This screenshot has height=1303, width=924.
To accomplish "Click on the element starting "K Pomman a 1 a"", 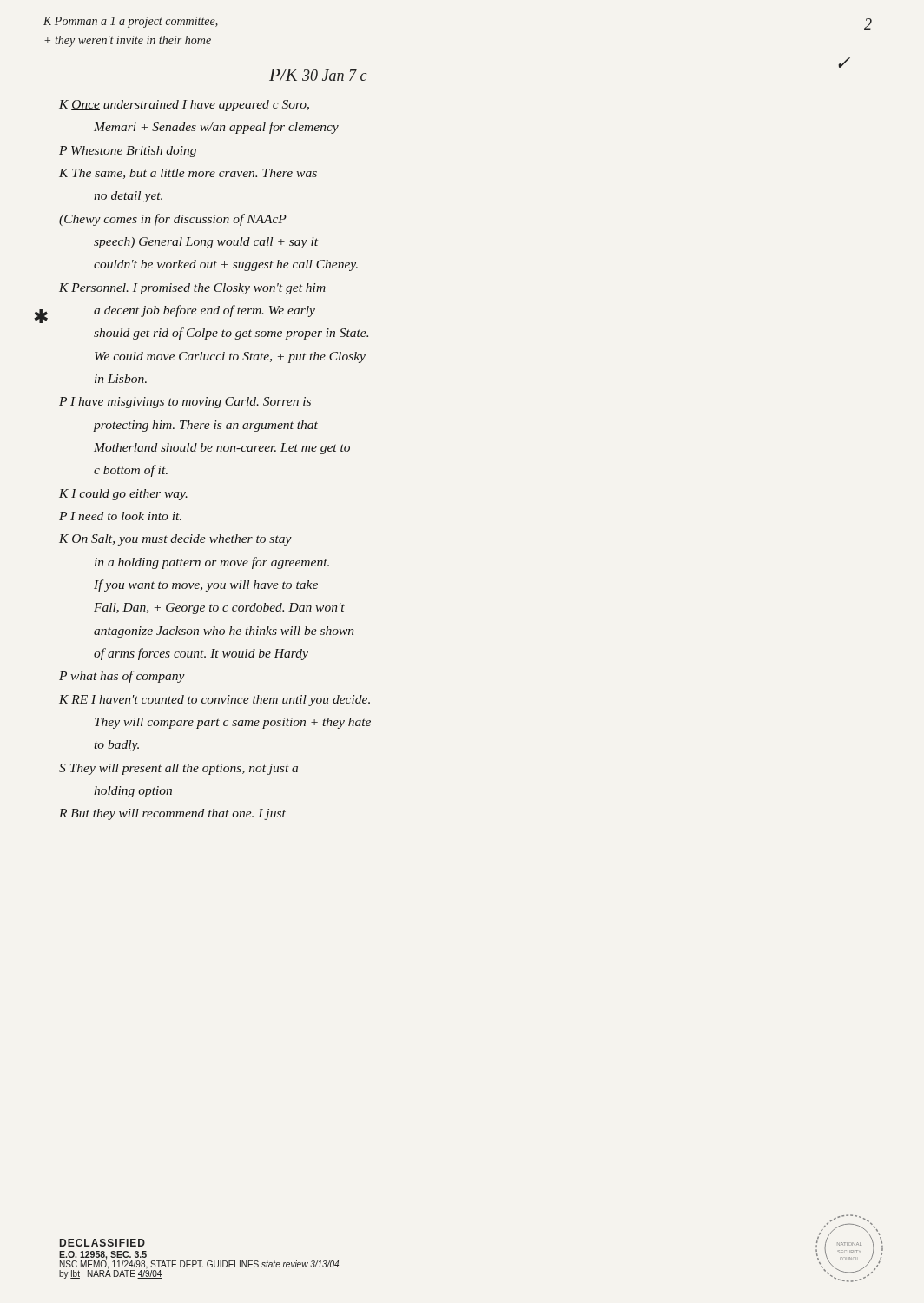I will click(x=131, y=31).
